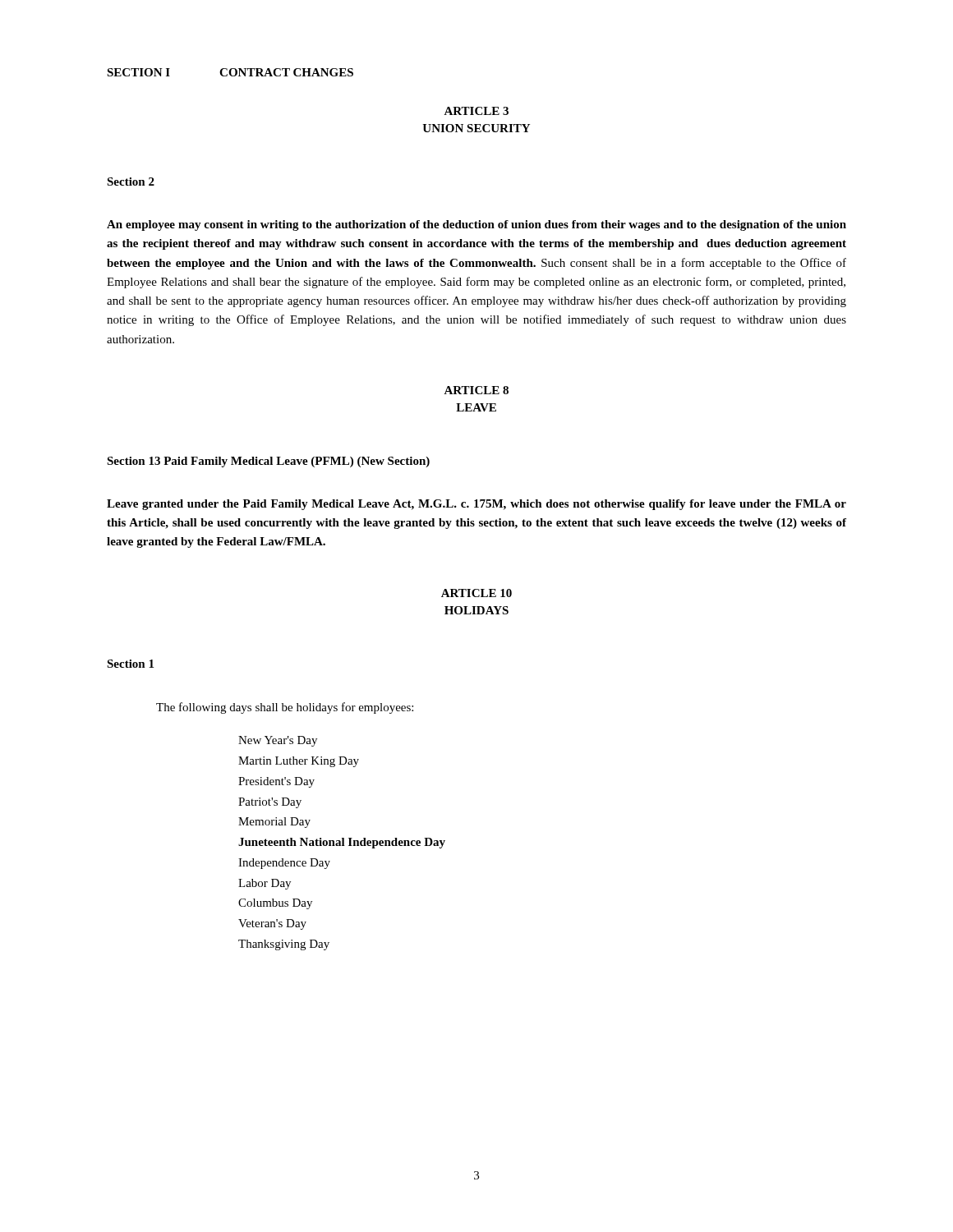Where is the passage that starts "The following days"?
The height and width of the screenshot is (1232, 953).
(x=285, y=707)
